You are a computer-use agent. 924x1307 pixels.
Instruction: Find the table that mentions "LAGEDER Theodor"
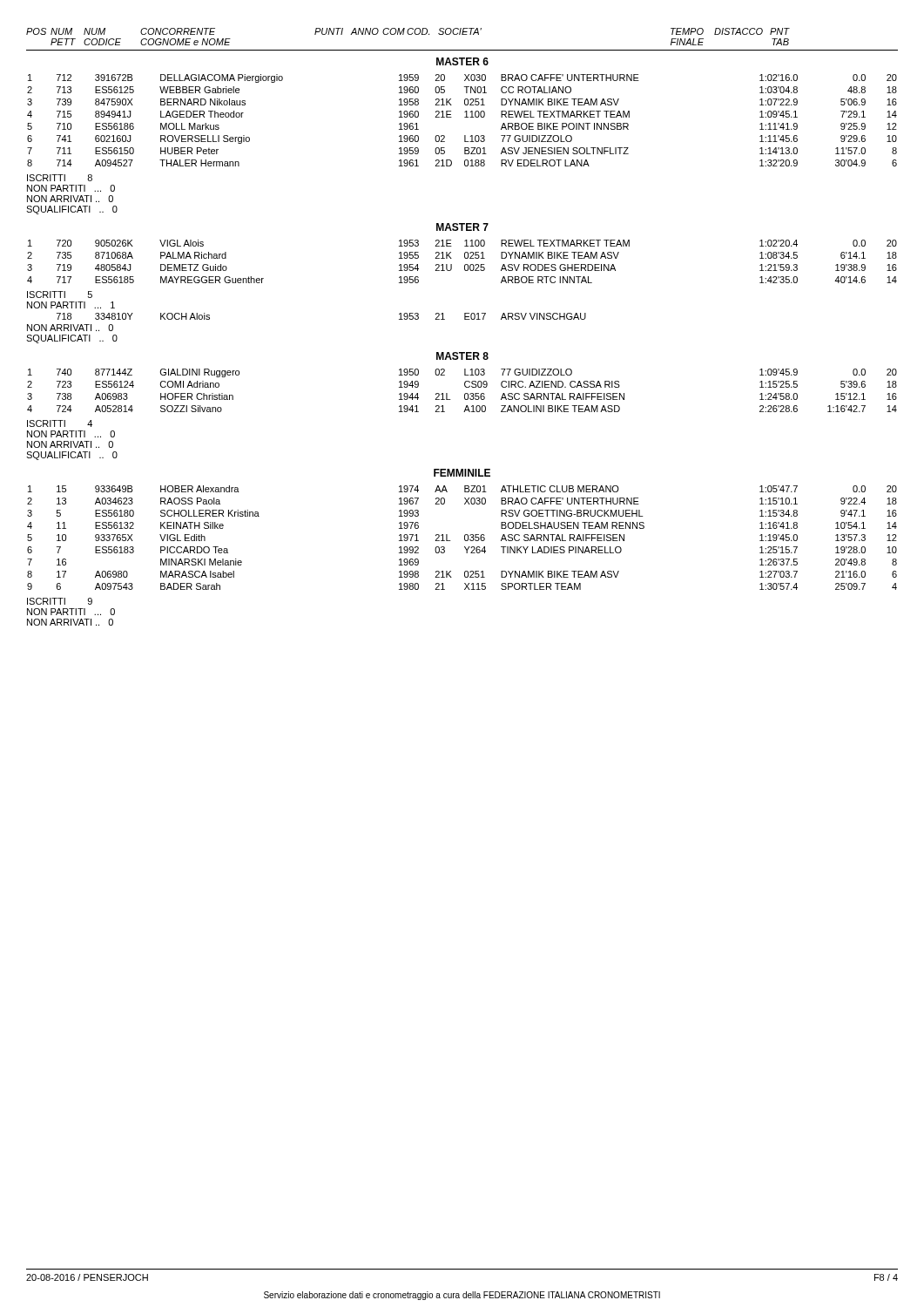click(x=462, y=120)
